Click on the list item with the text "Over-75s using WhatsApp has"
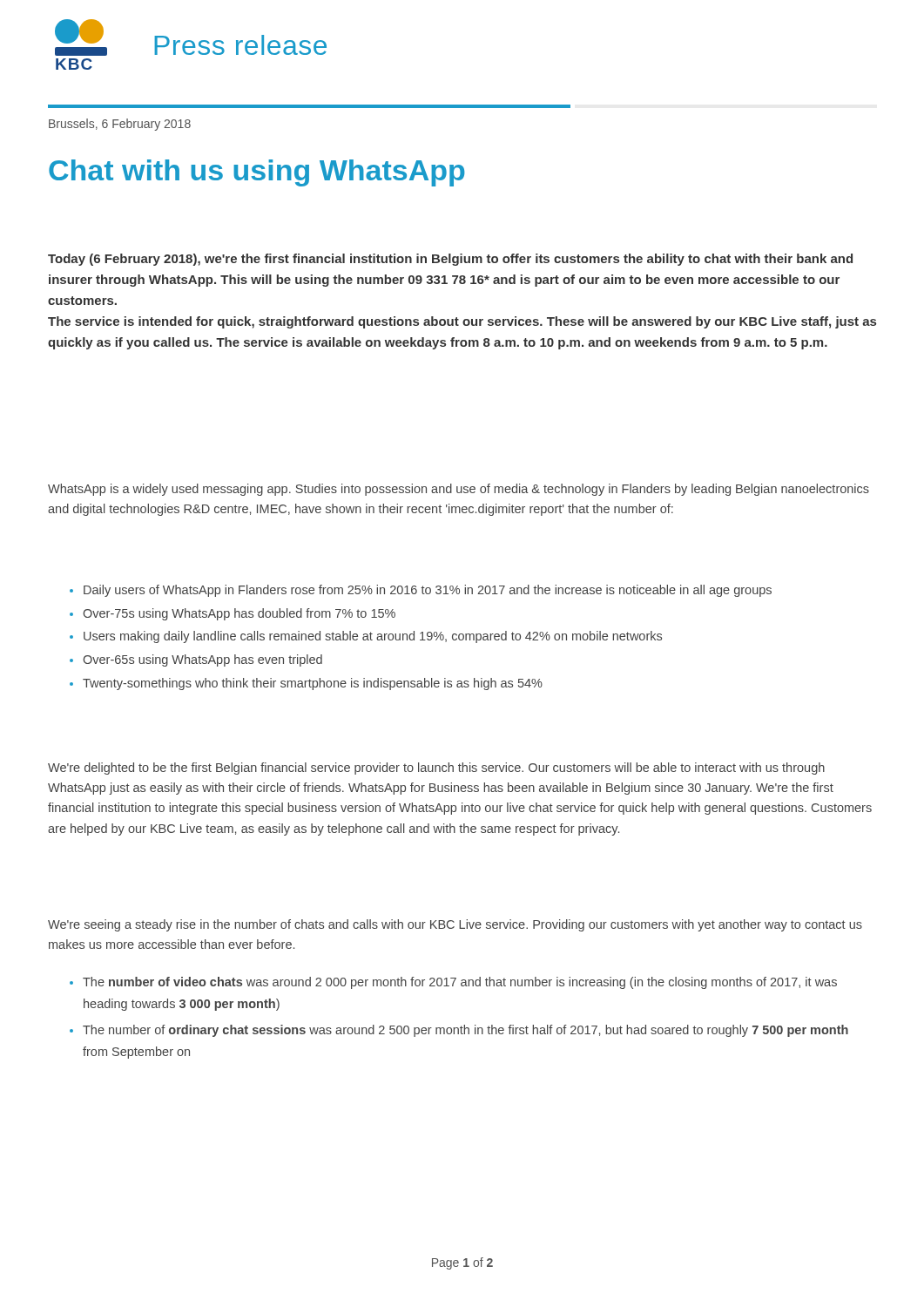The image size is (924, 1307). 239,613
